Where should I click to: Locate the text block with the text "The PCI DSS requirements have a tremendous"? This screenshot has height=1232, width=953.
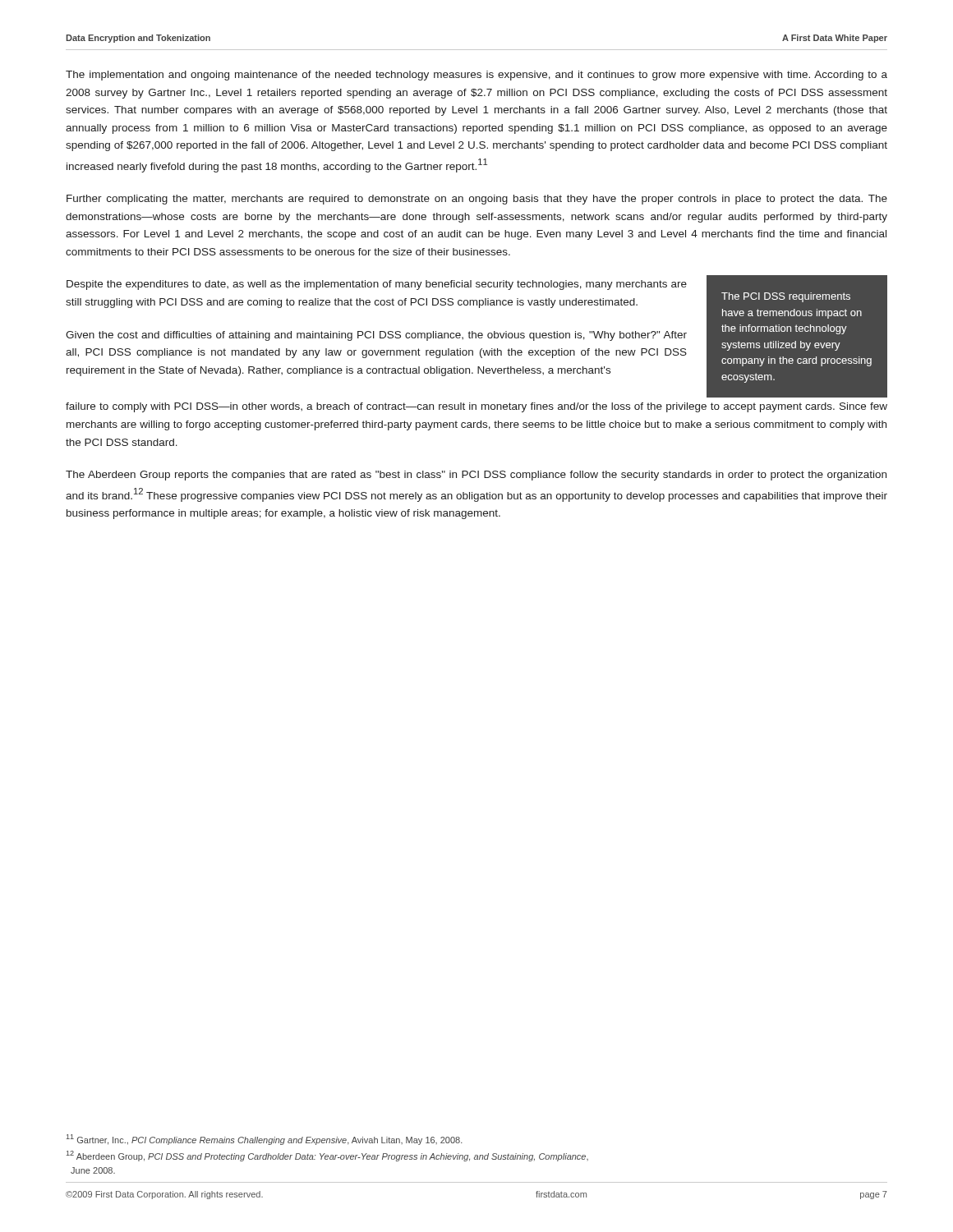pos(797,336)
